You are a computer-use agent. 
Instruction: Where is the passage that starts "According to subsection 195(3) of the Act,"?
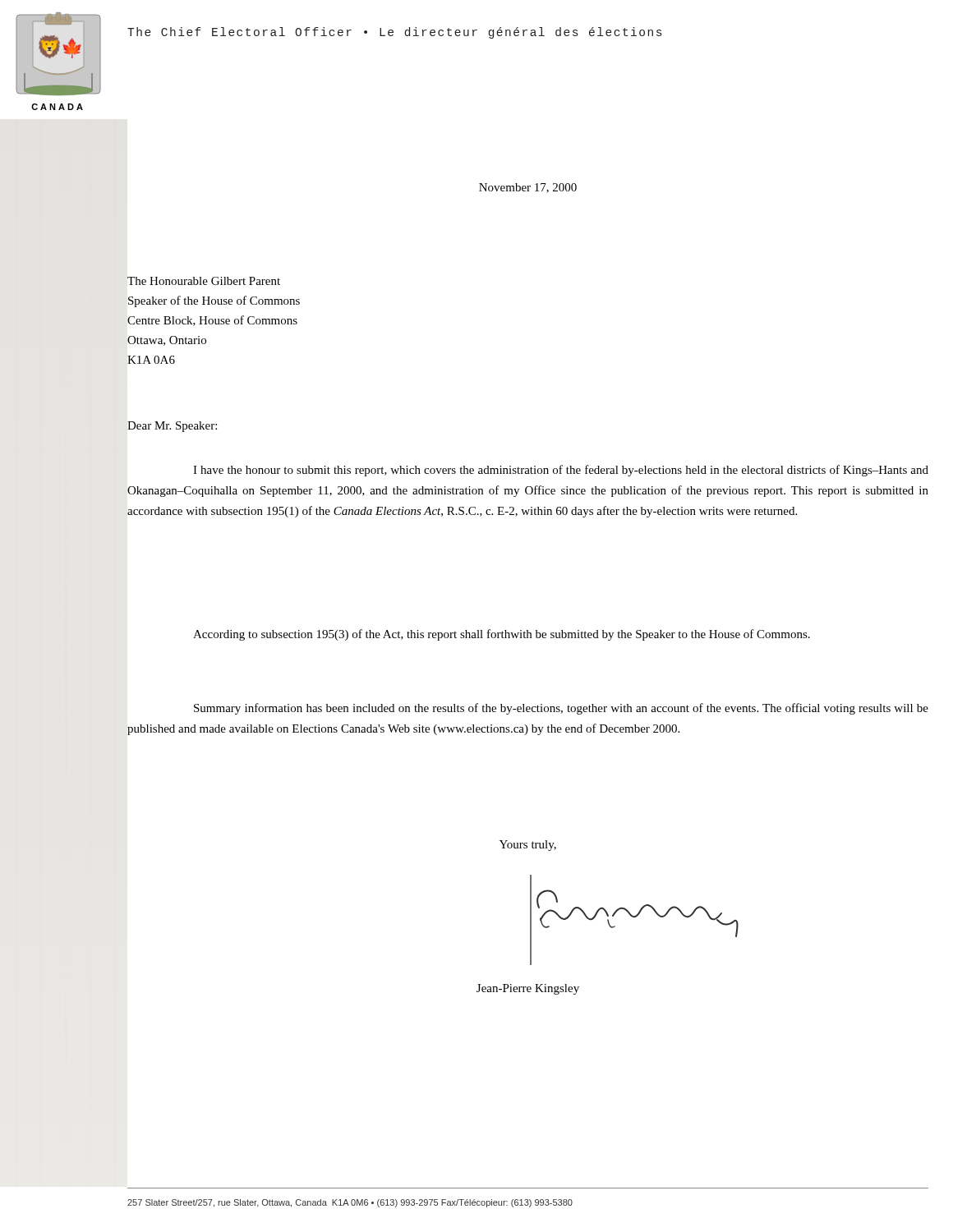click(502, 634)
